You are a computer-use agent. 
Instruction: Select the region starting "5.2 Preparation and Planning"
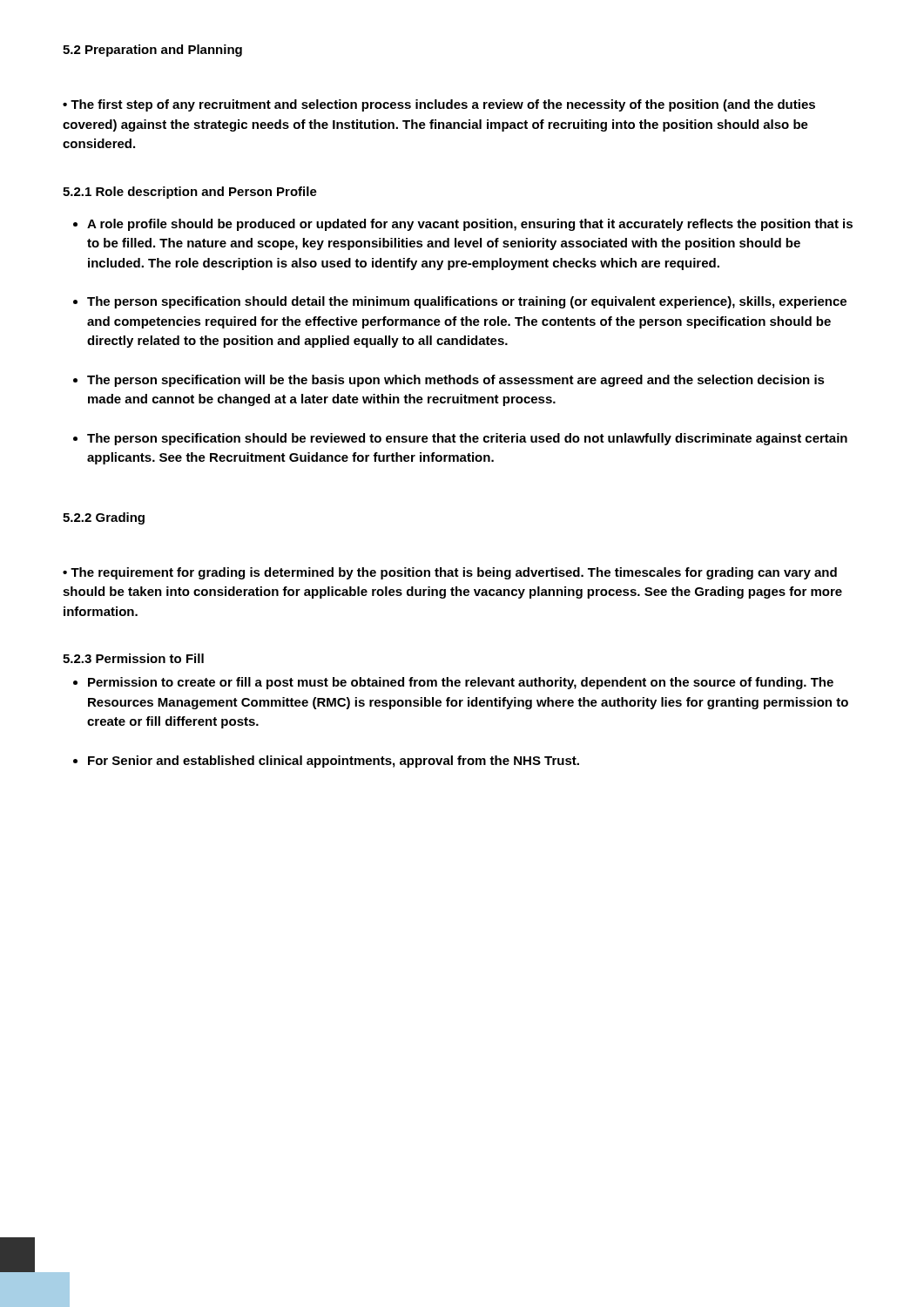click(x=153, y=49)
